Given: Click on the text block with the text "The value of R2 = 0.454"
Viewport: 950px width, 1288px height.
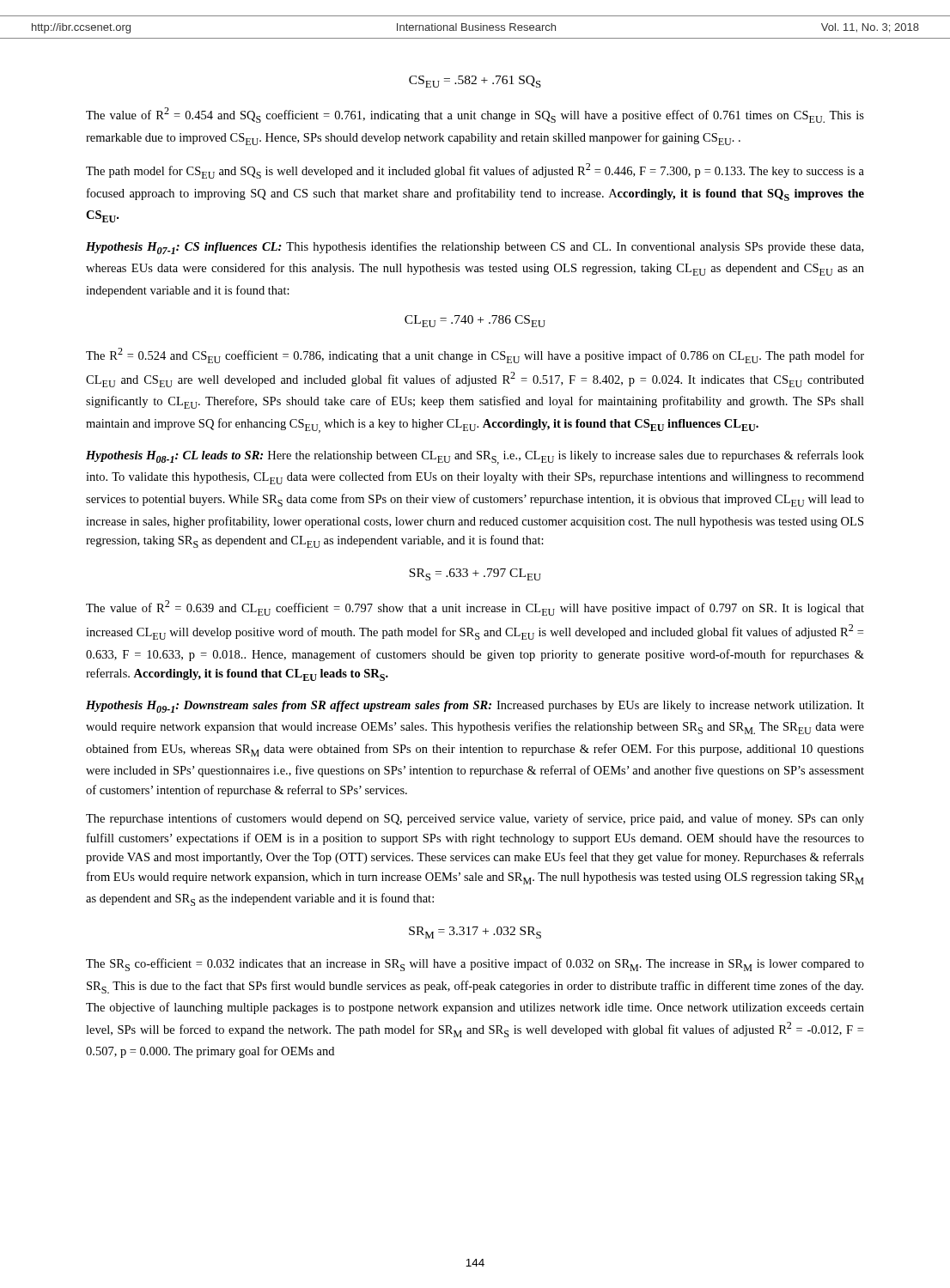Looking at the screenshot, I should 475,126.
